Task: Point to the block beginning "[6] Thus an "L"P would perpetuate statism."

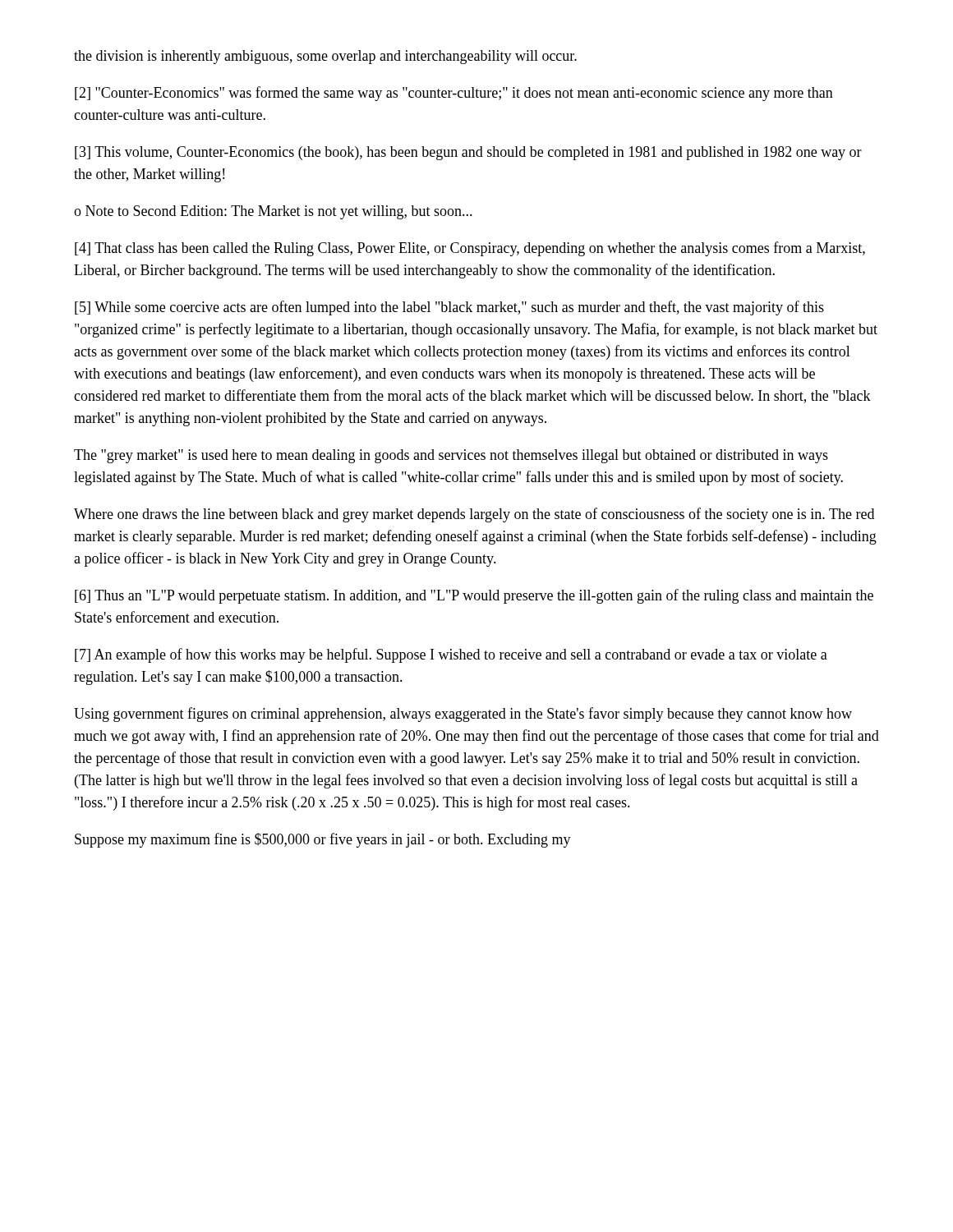Action: pos(474,607)
